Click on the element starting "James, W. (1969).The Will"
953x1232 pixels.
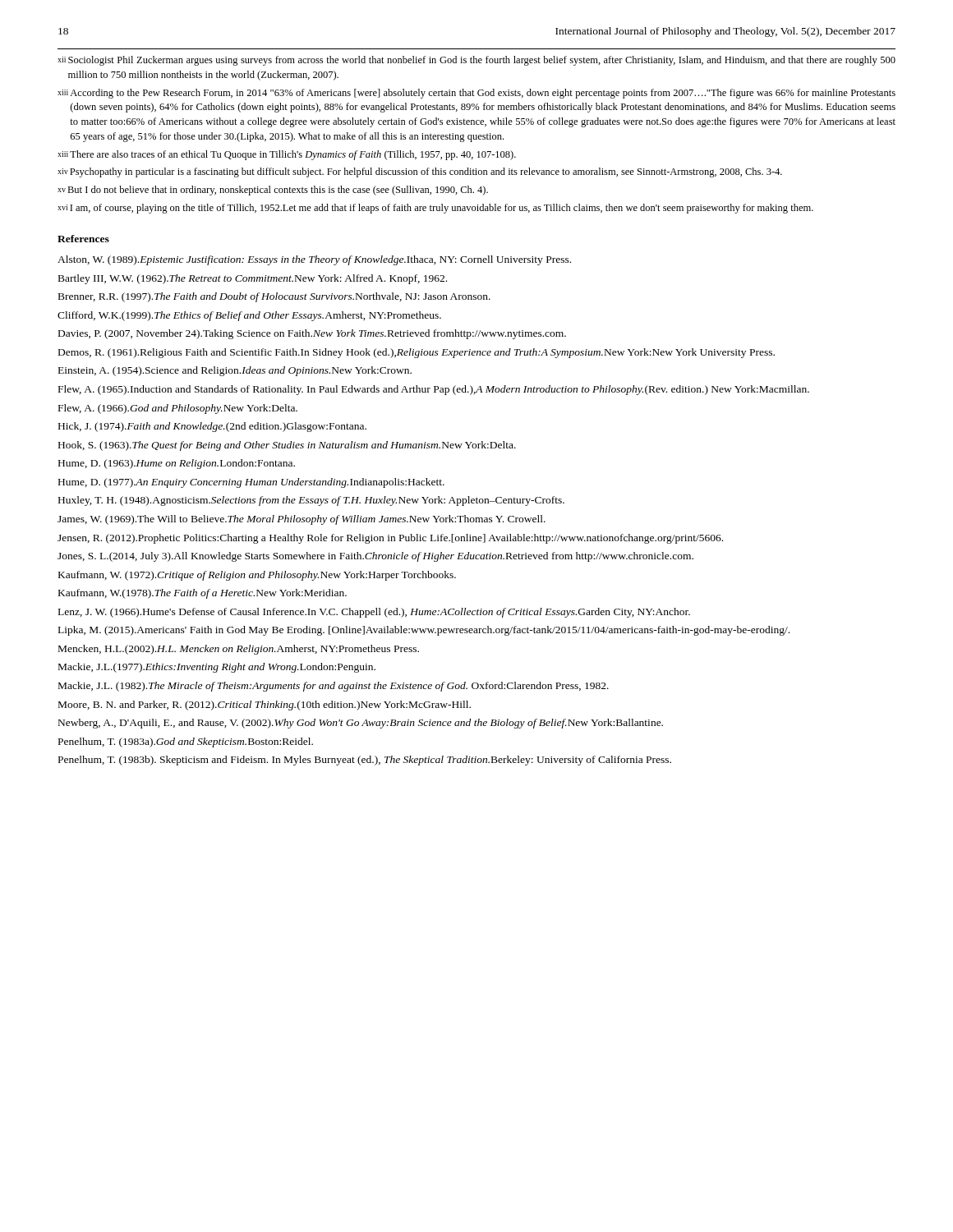pos(302,519)
